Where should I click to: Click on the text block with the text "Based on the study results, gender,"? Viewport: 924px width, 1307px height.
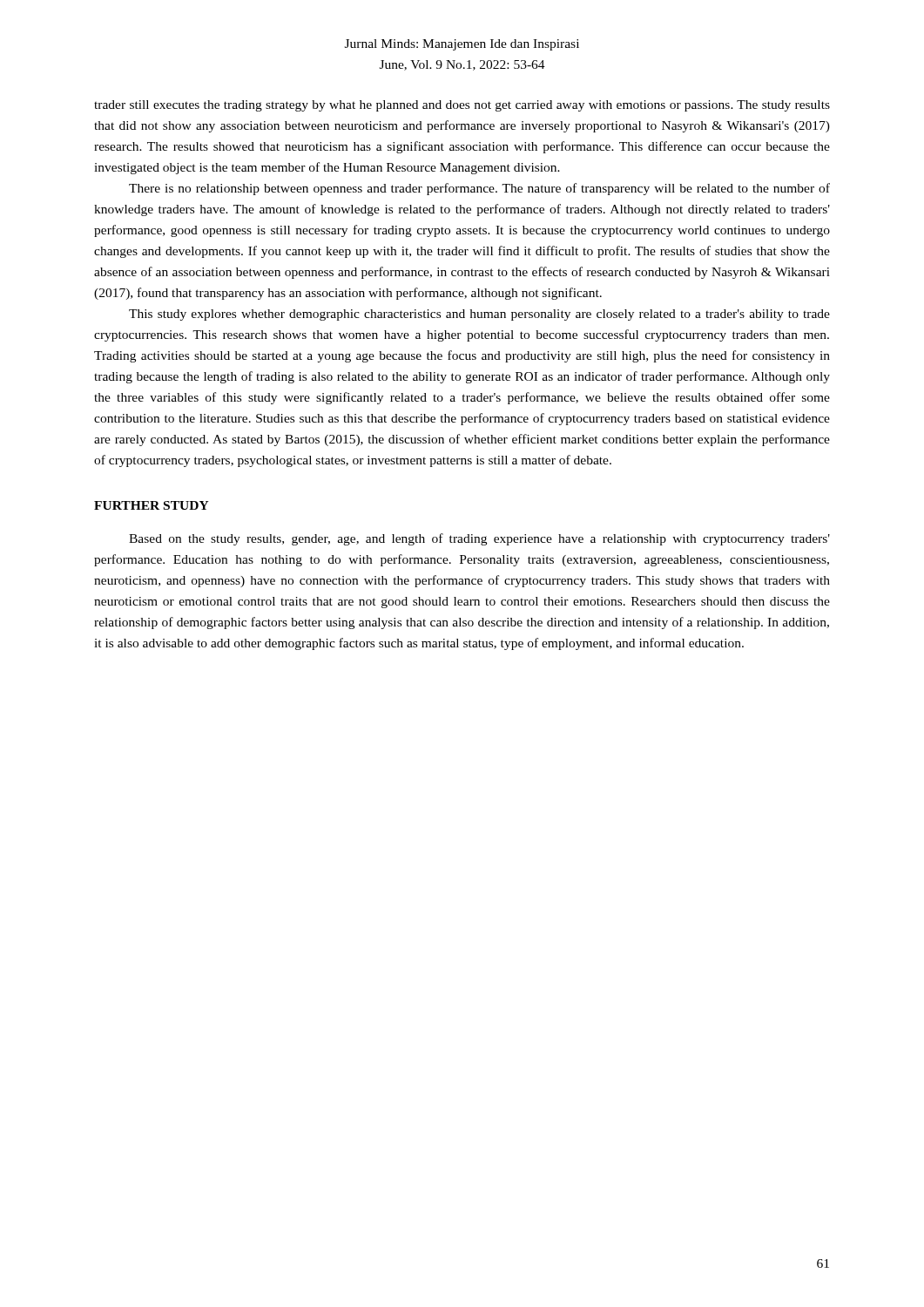462,591
